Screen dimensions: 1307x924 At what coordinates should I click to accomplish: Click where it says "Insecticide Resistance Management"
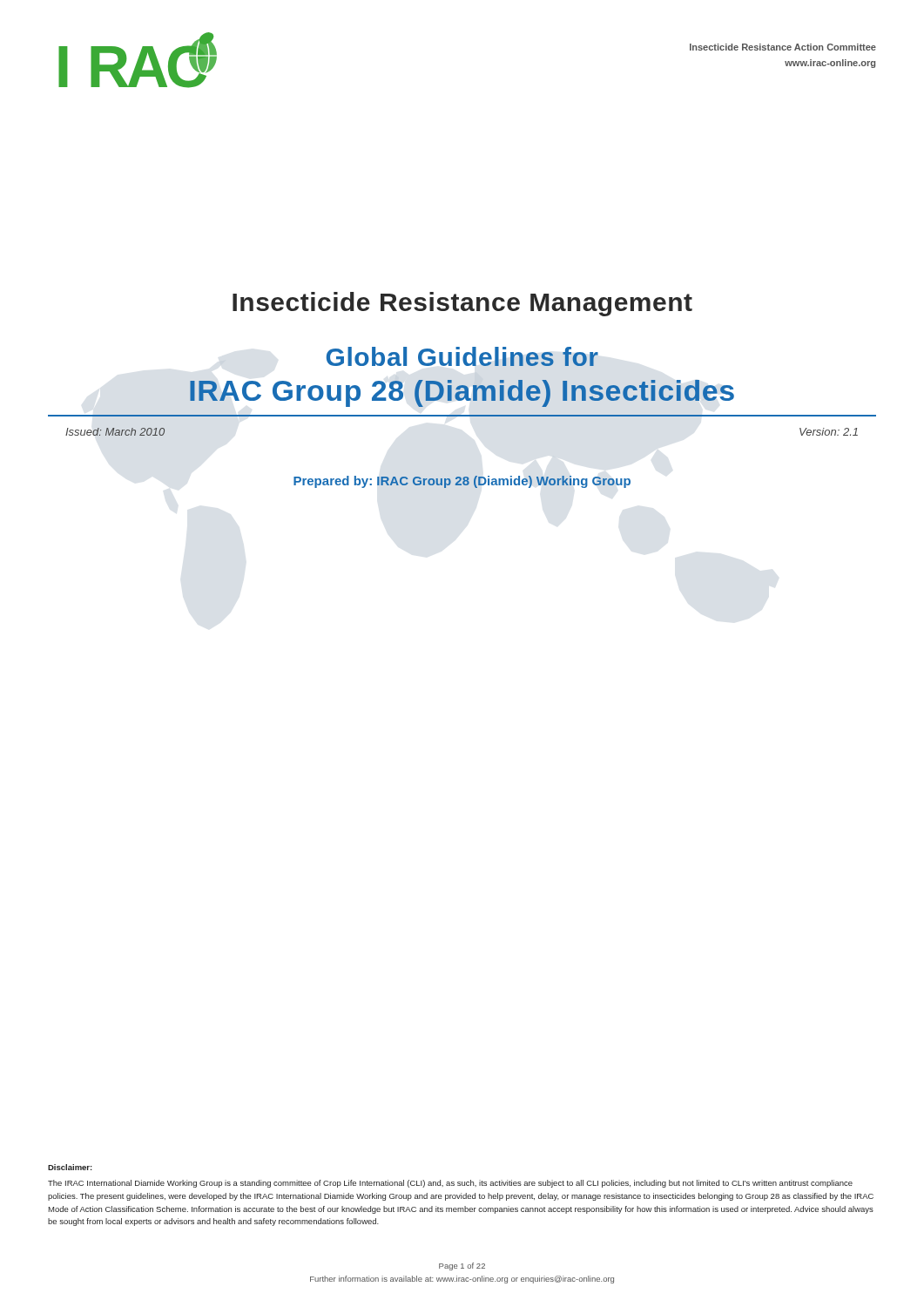462,302
